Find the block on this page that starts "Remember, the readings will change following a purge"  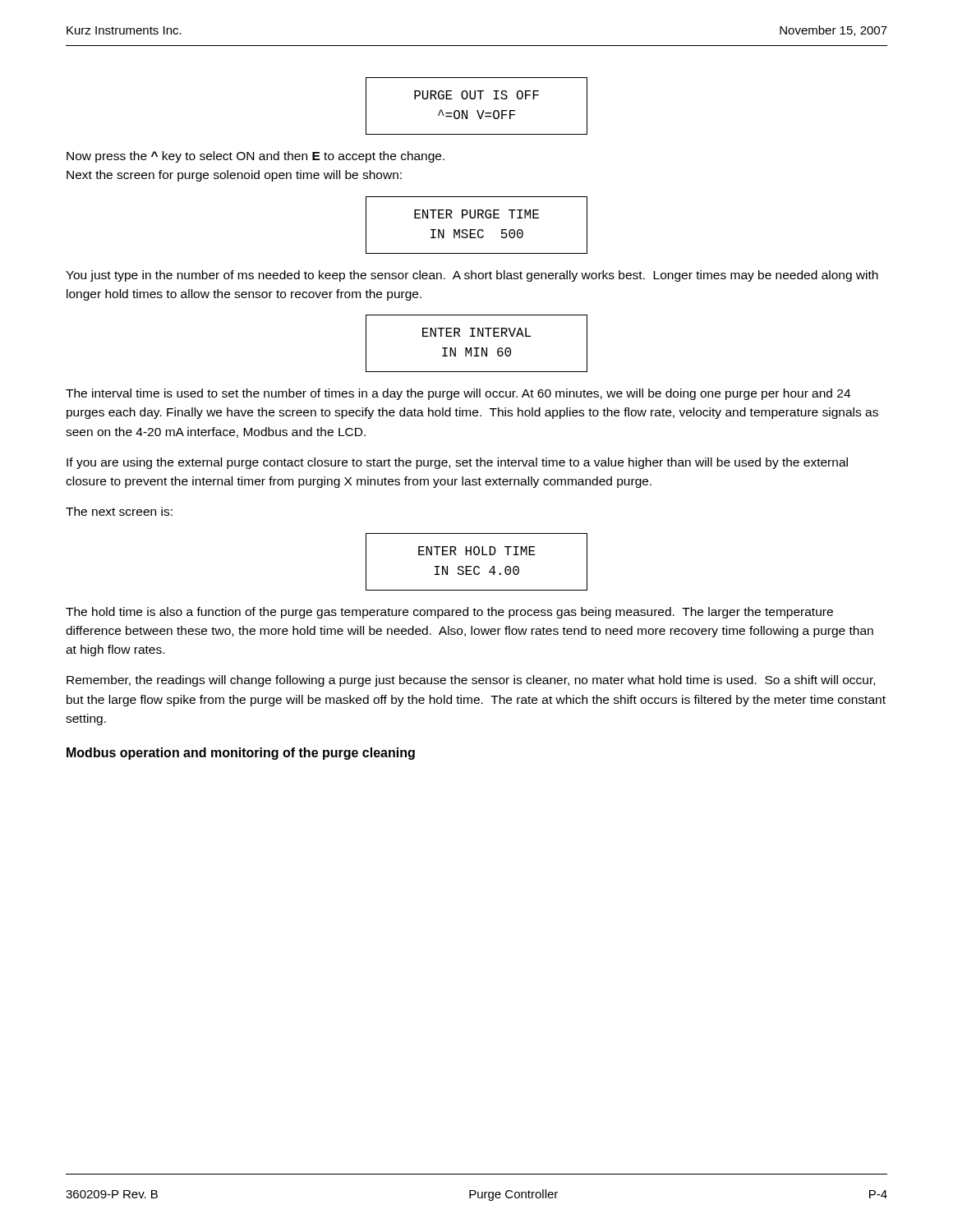click(x=476, y=699)
